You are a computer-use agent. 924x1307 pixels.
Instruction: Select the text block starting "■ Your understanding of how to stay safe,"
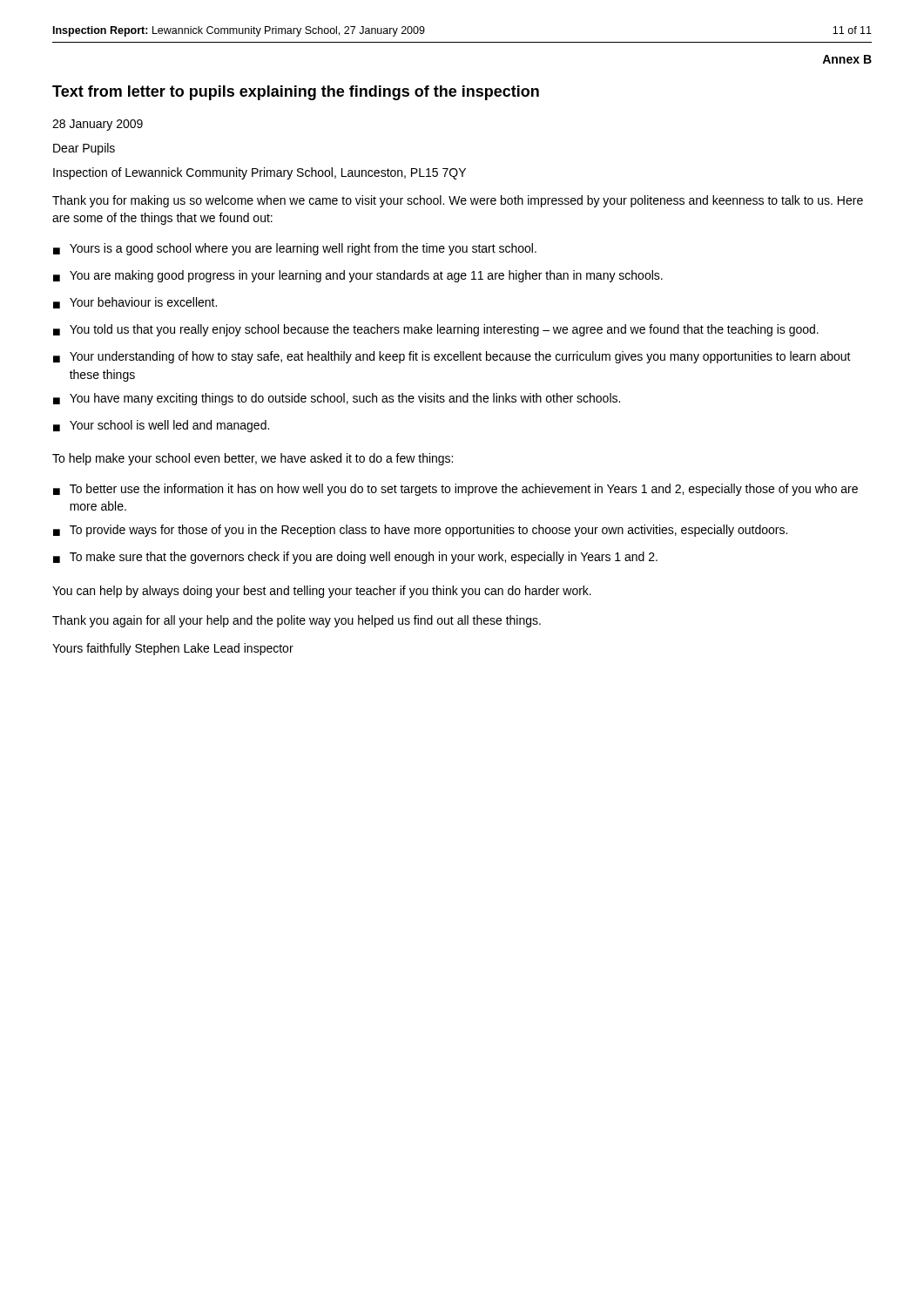click(462, 366)
